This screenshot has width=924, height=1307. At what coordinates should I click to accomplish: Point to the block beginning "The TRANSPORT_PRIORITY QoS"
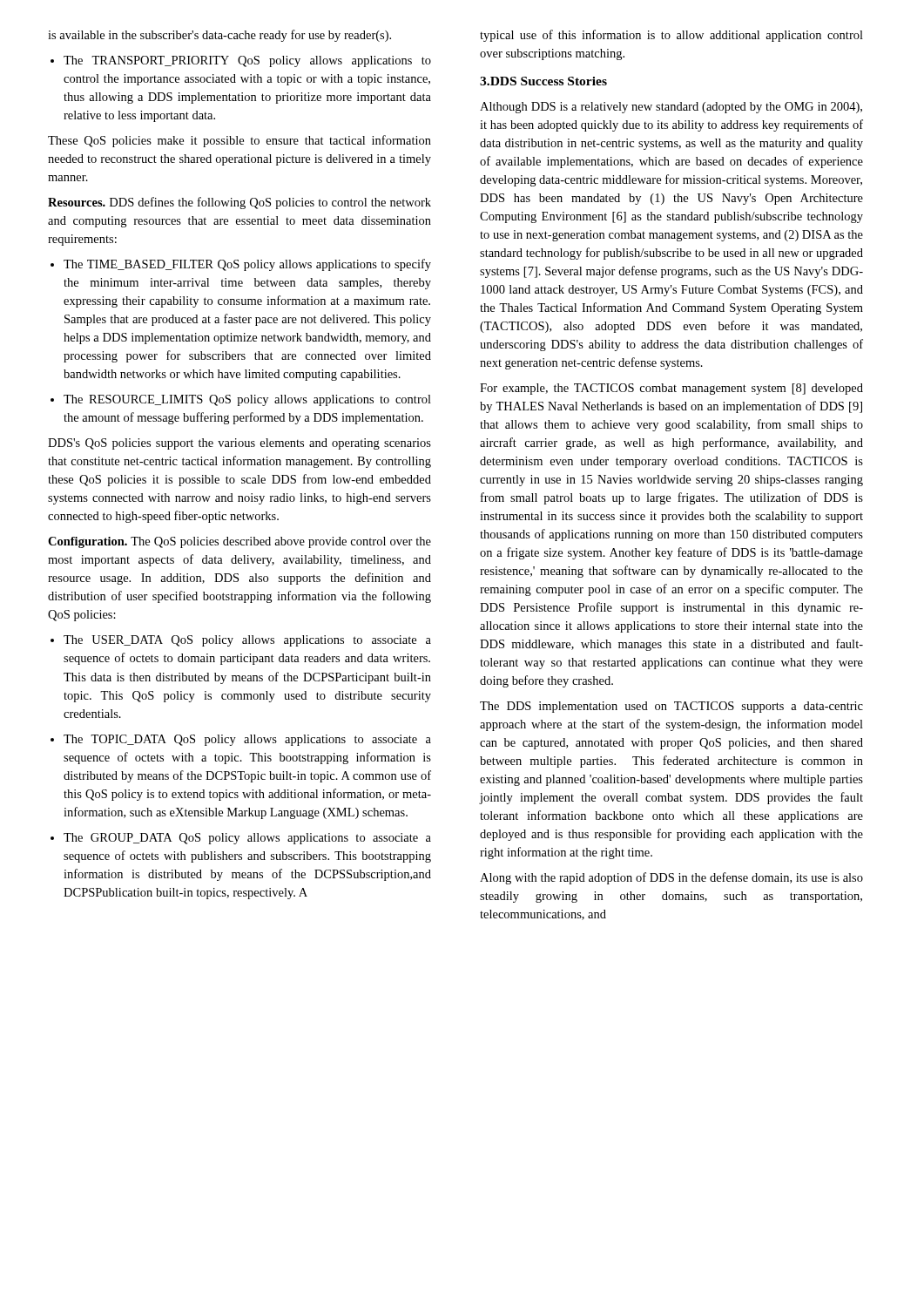point(239,88)
